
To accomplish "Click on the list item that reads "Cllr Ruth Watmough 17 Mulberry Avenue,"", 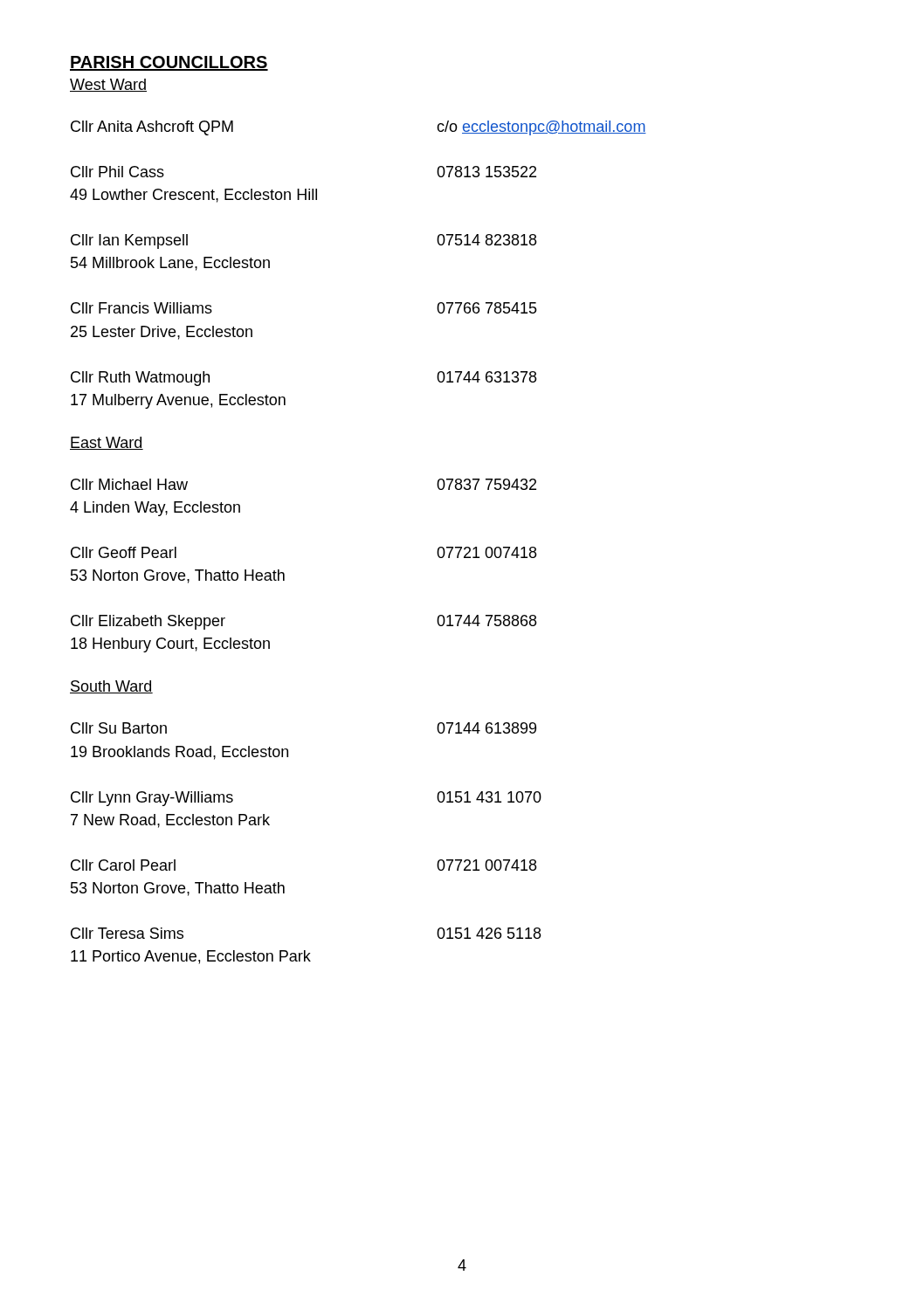I will click(x=462, y=388).
